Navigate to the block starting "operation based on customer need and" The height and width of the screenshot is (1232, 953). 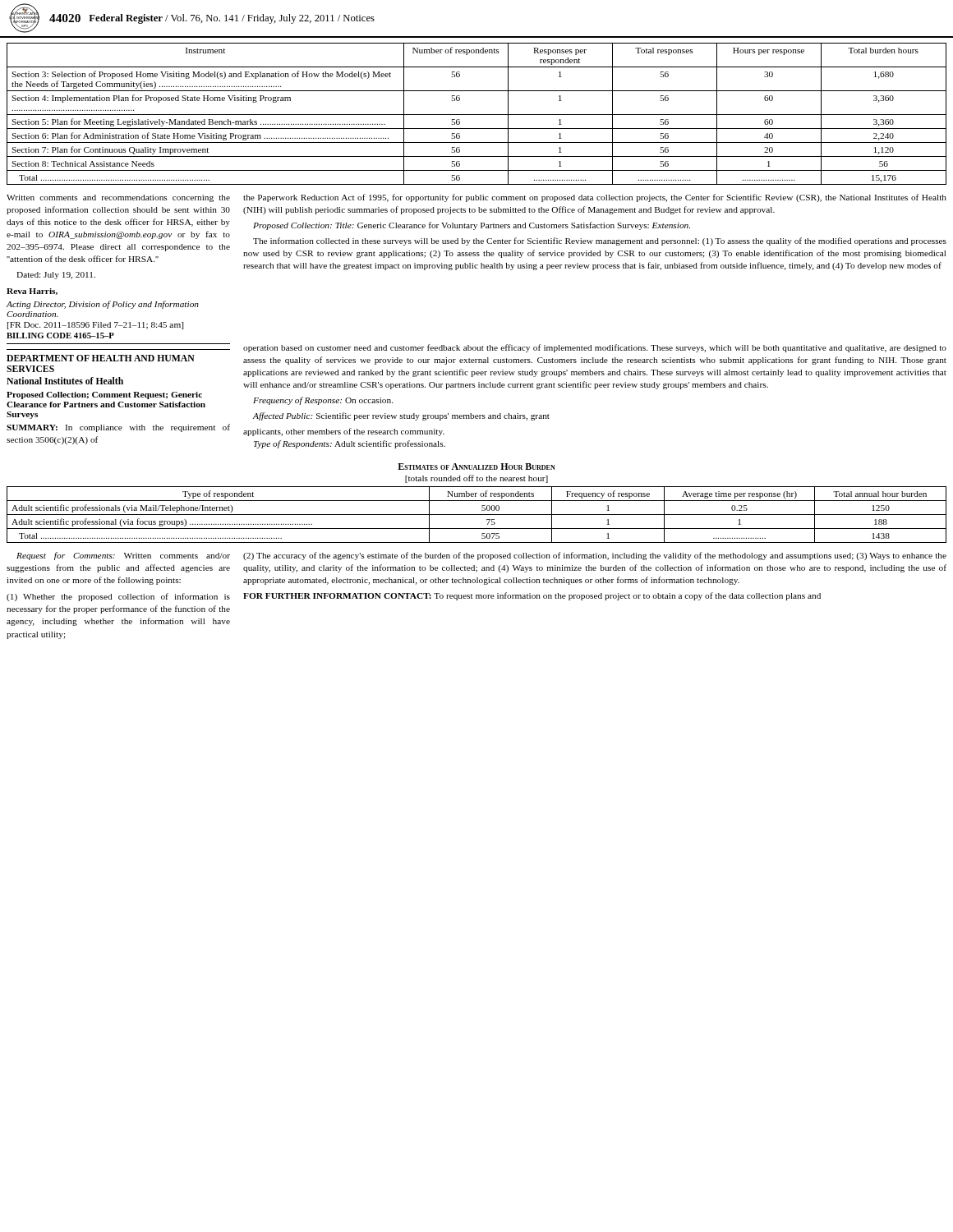click(595, 396)
